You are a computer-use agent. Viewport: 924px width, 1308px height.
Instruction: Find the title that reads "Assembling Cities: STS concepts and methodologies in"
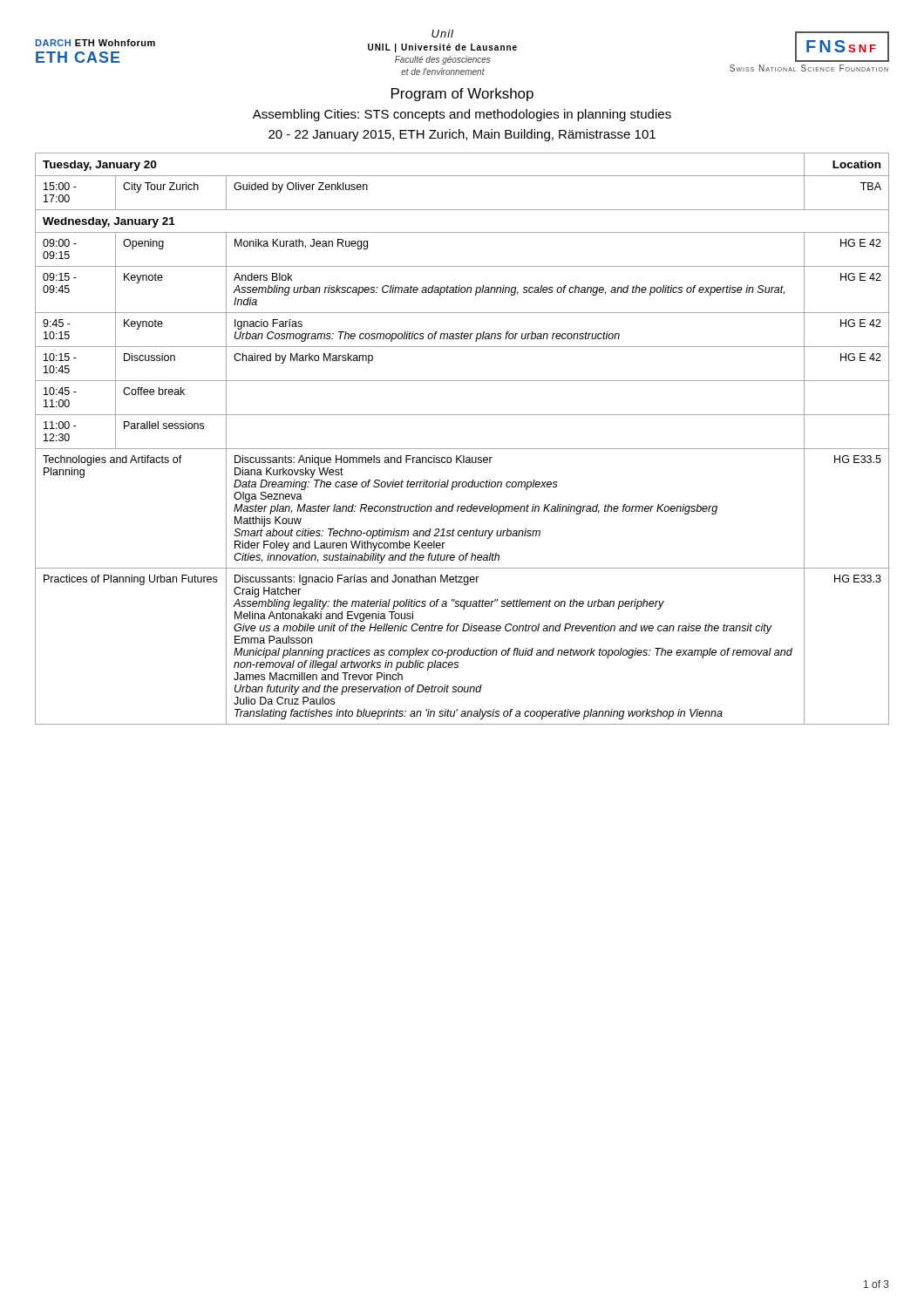point(462,124)
